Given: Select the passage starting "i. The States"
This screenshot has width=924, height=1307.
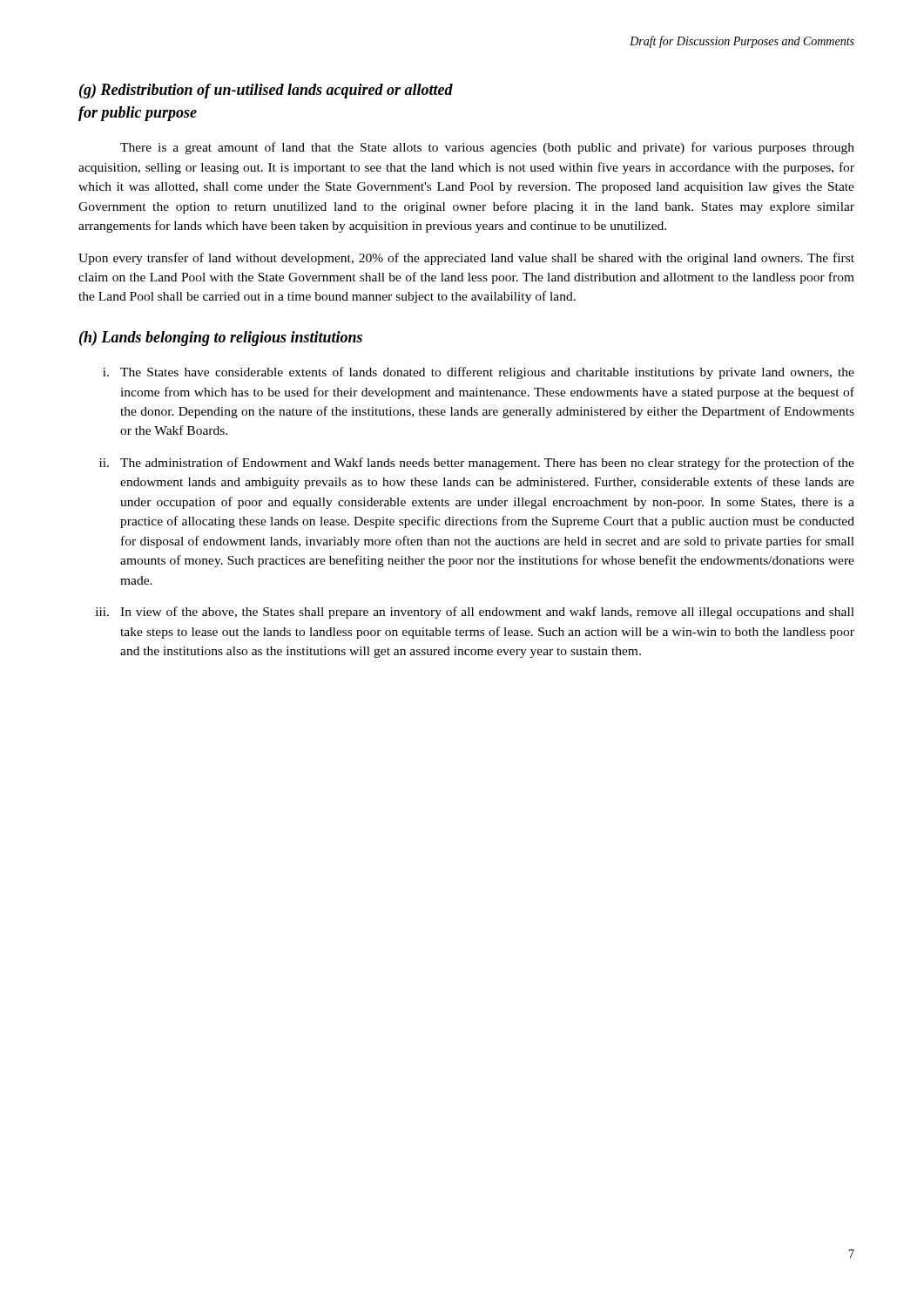Looking at the screenshot, I should tap(466, 402).
